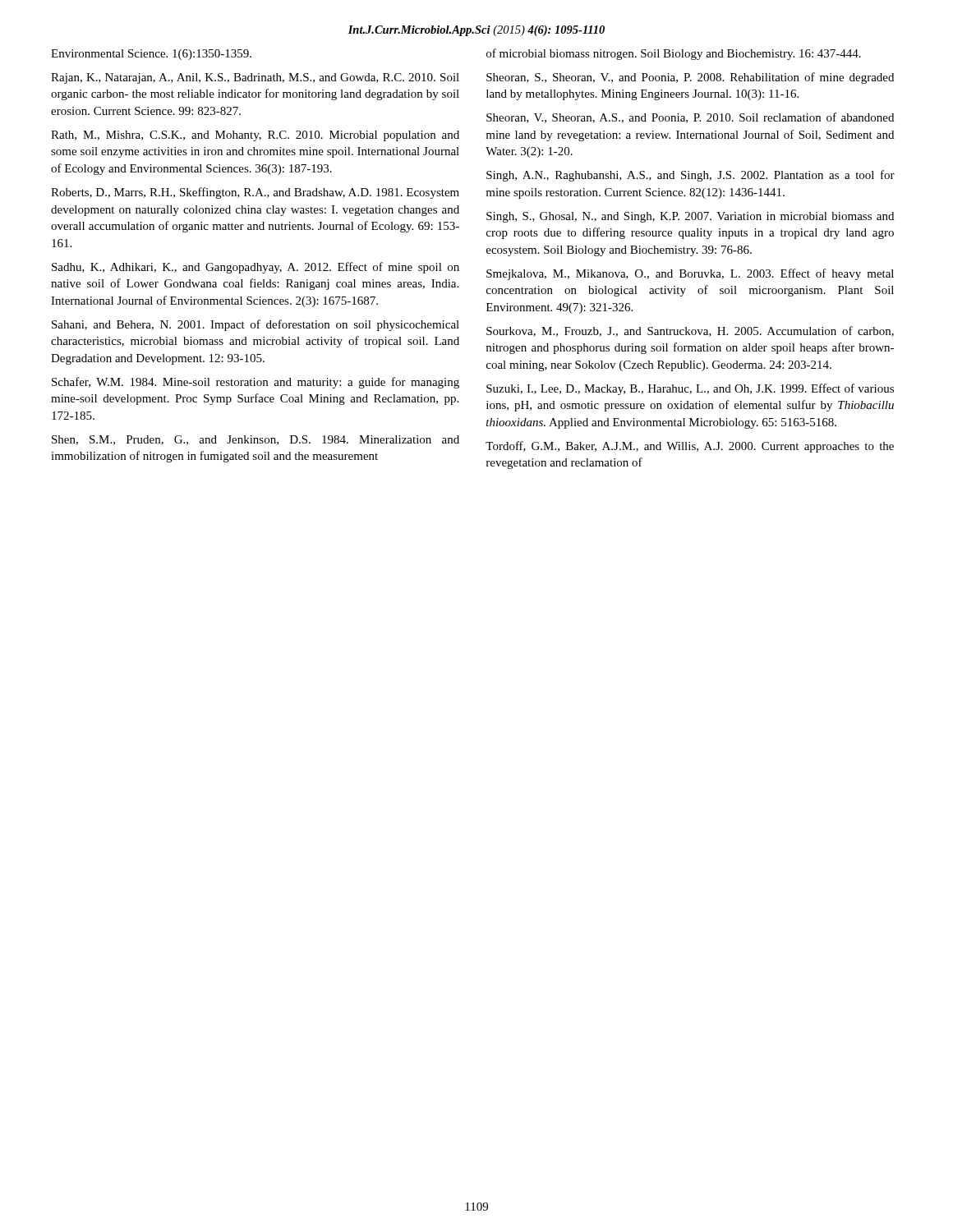Select the list item containing "Schafer, W.M. 1984. Mine-soil restoration and maturity: a"
This screenshot has width=953, height=1232.
(x=255, y=399)
